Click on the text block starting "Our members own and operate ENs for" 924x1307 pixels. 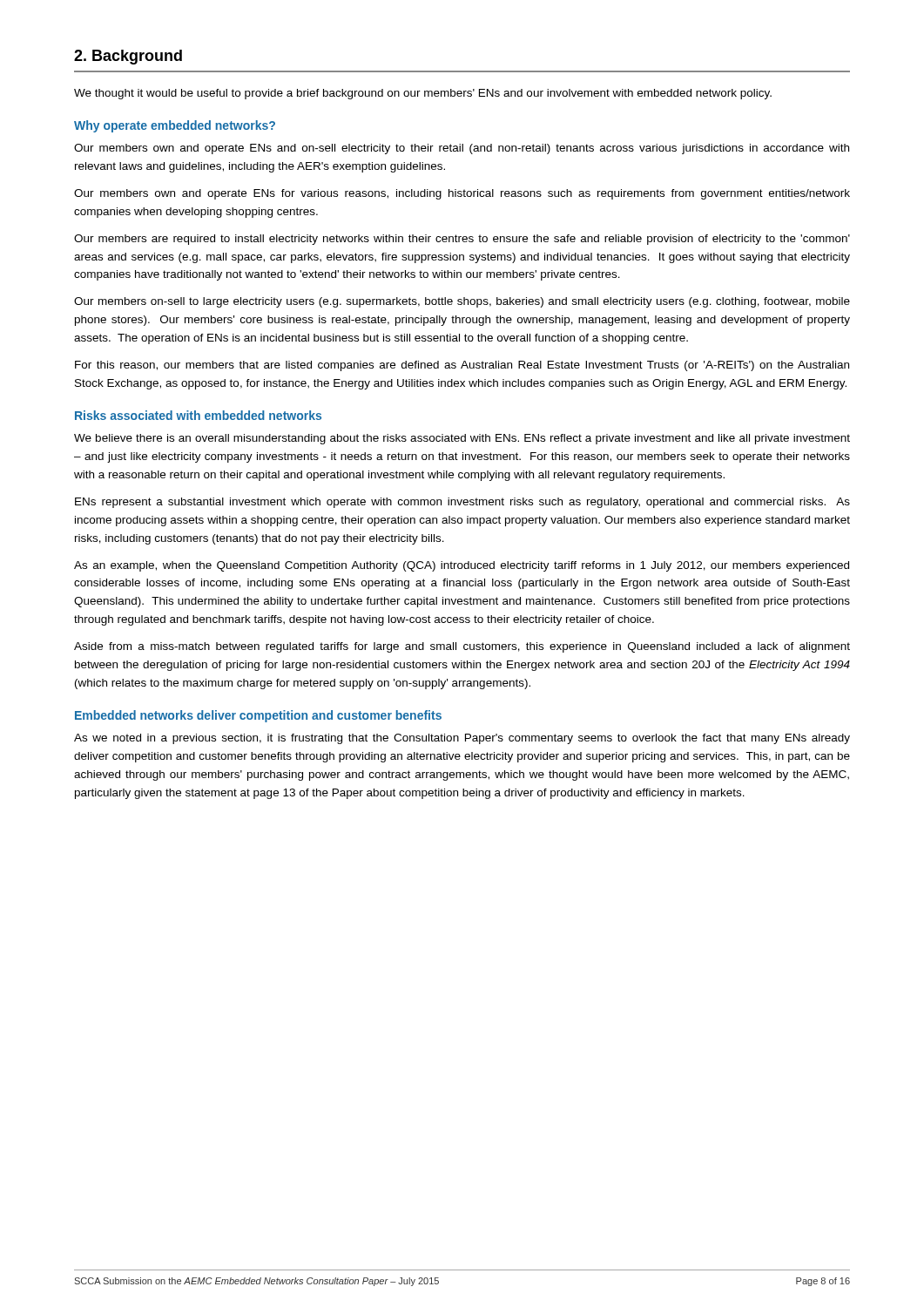462,202
